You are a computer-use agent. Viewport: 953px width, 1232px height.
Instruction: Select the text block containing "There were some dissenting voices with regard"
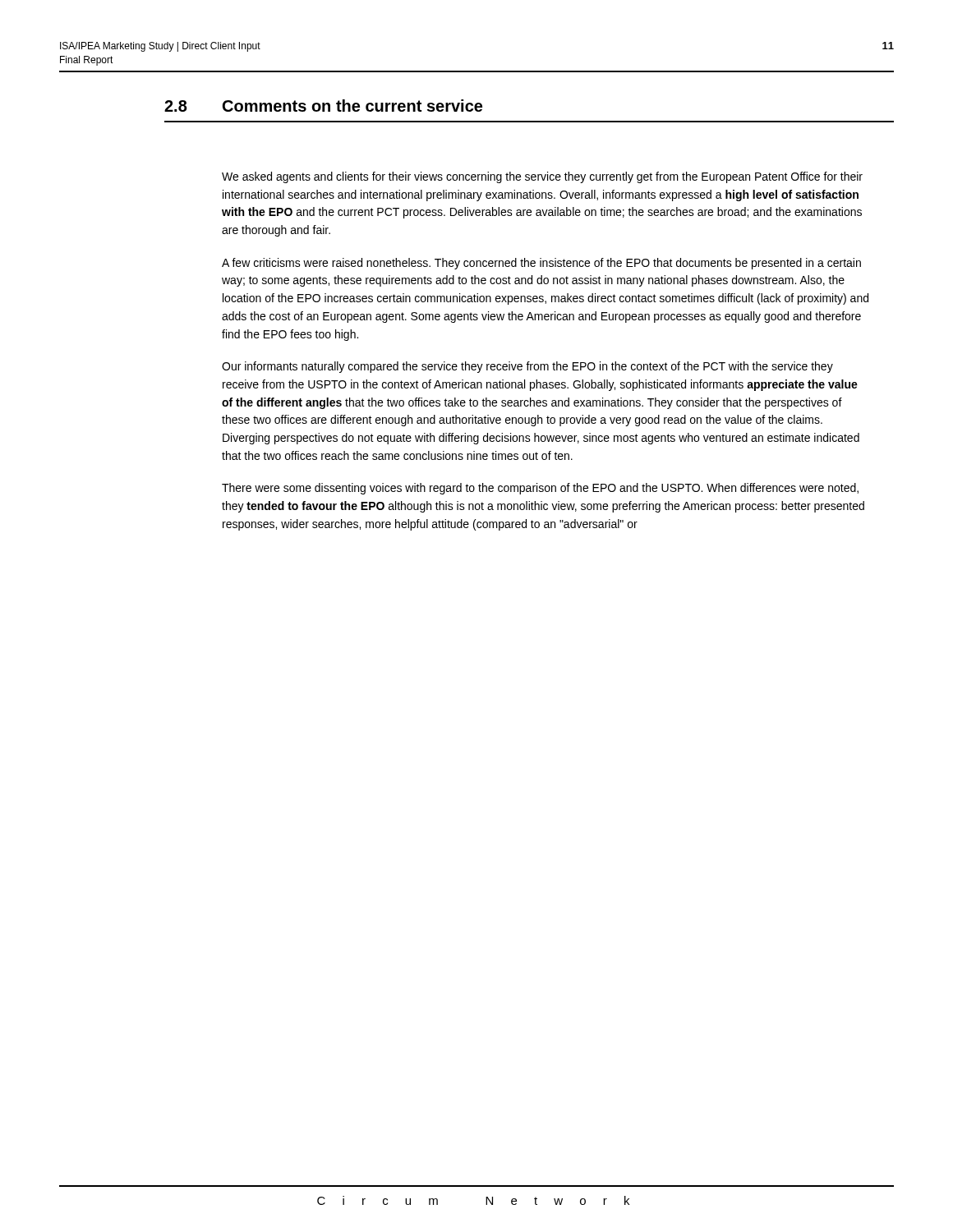pos(543,506)
